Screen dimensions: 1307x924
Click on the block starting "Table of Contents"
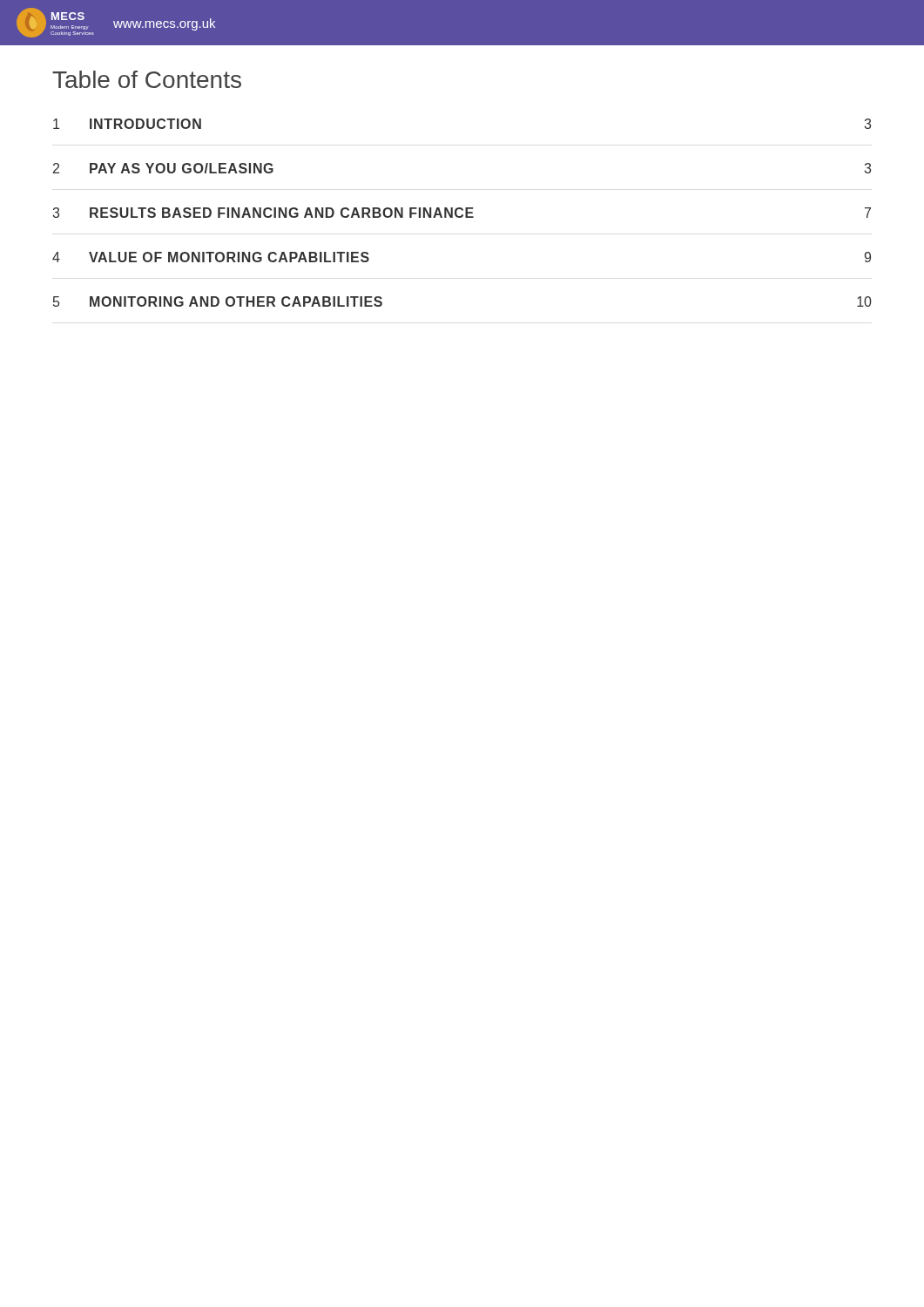click(x=147, y=80)
